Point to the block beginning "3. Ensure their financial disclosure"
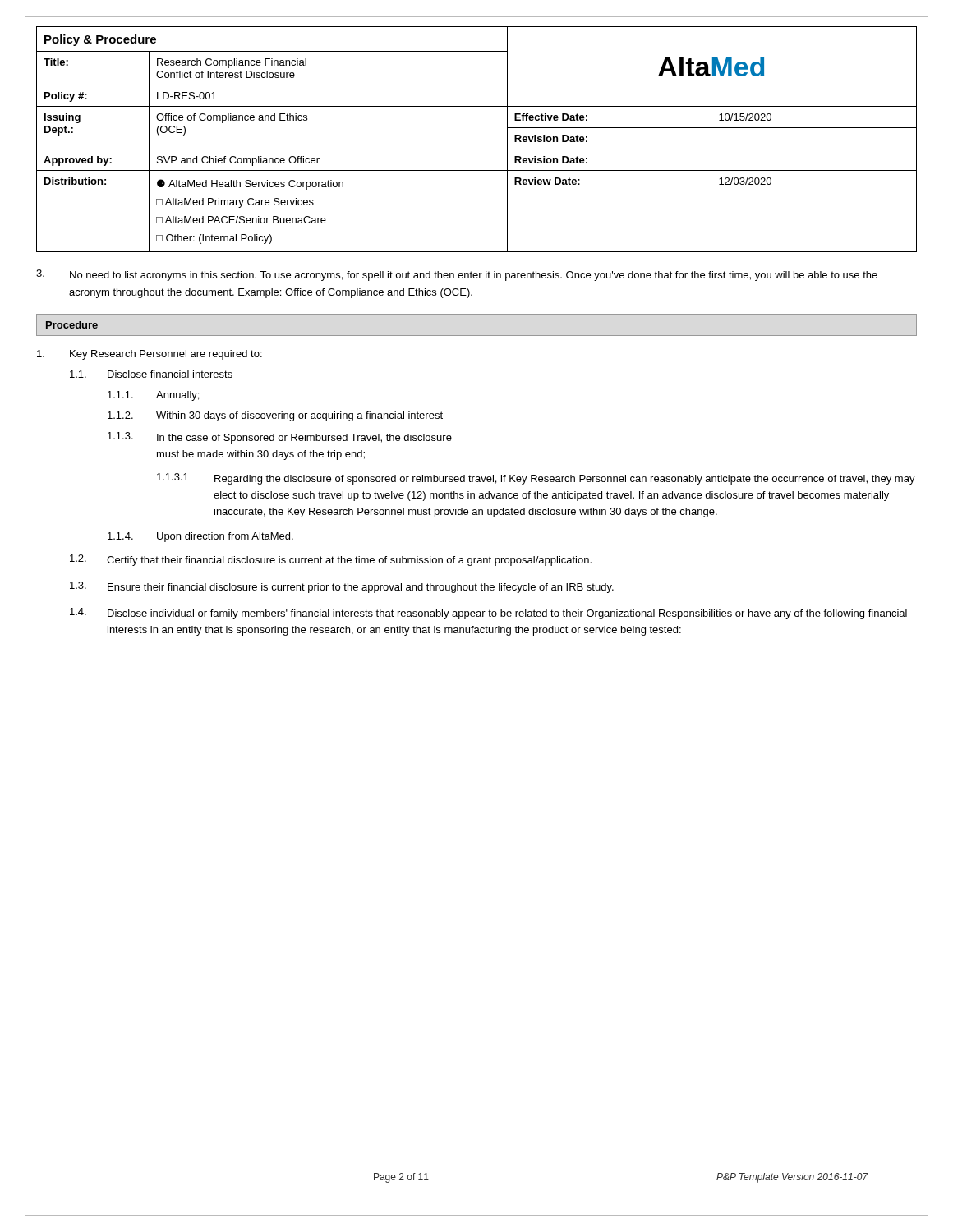This screenshot has height=1232, width=953. [x=493, y=587]
